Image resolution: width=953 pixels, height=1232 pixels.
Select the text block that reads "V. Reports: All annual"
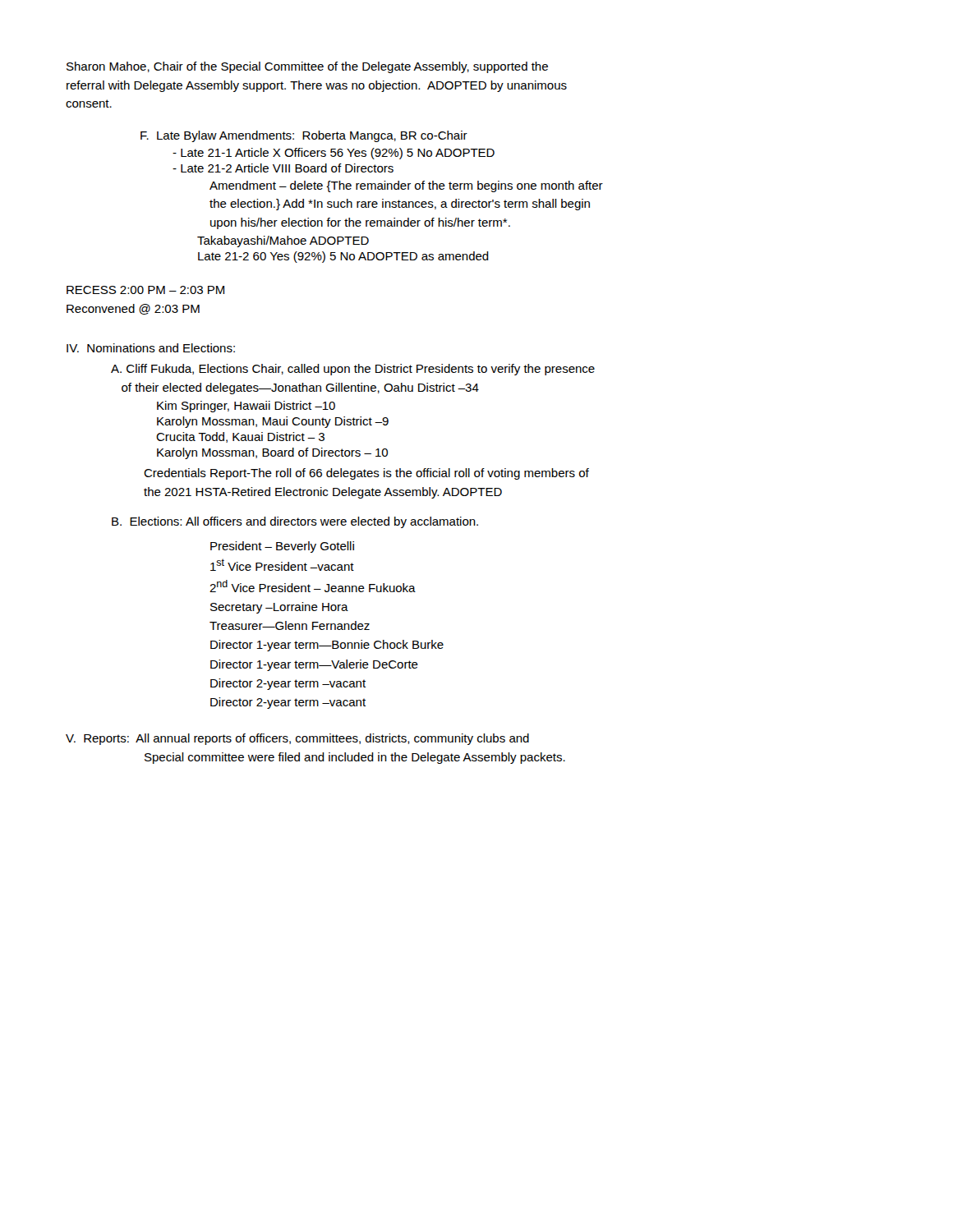coord(316,749)
